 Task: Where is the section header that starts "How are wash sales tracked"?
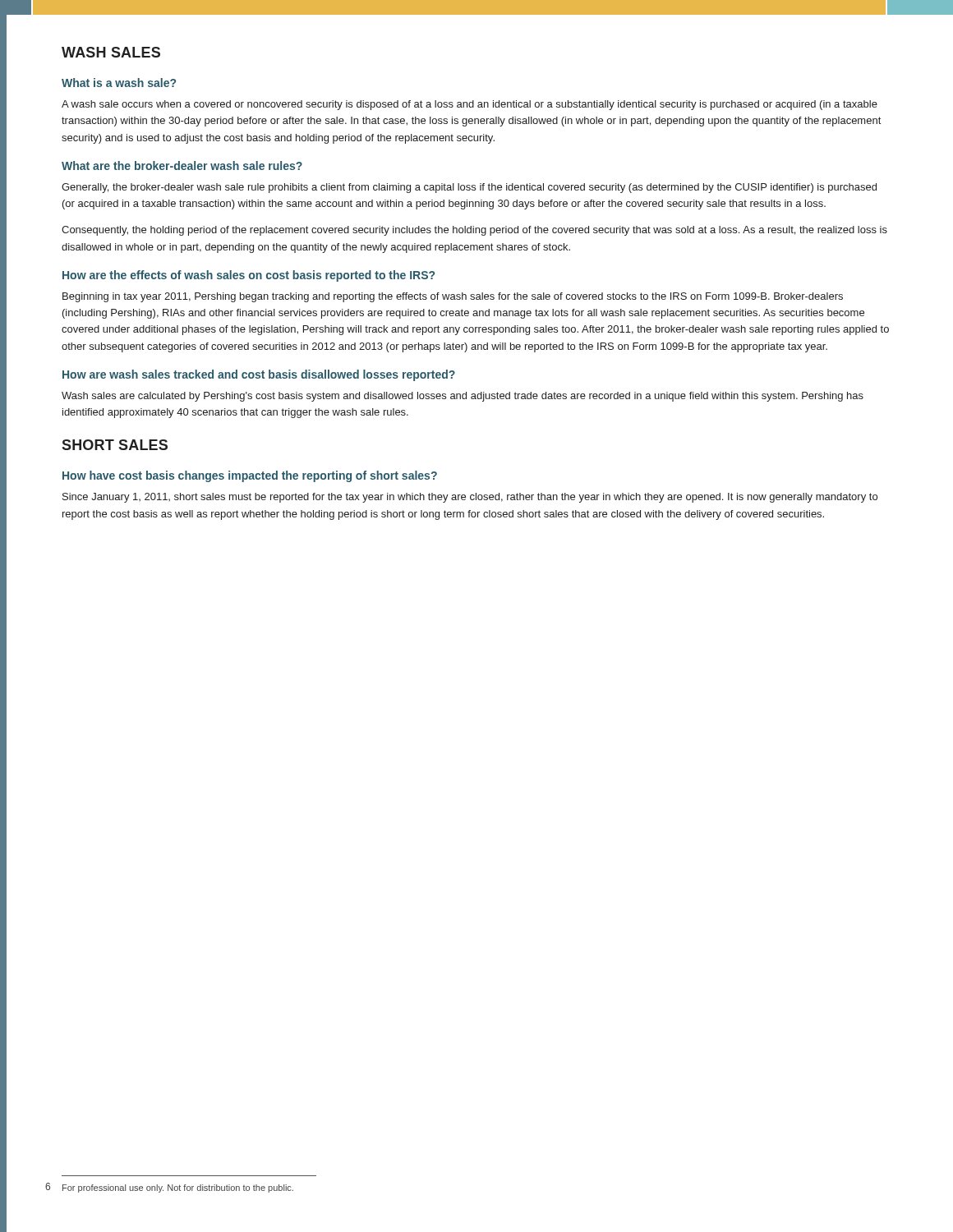259,374
